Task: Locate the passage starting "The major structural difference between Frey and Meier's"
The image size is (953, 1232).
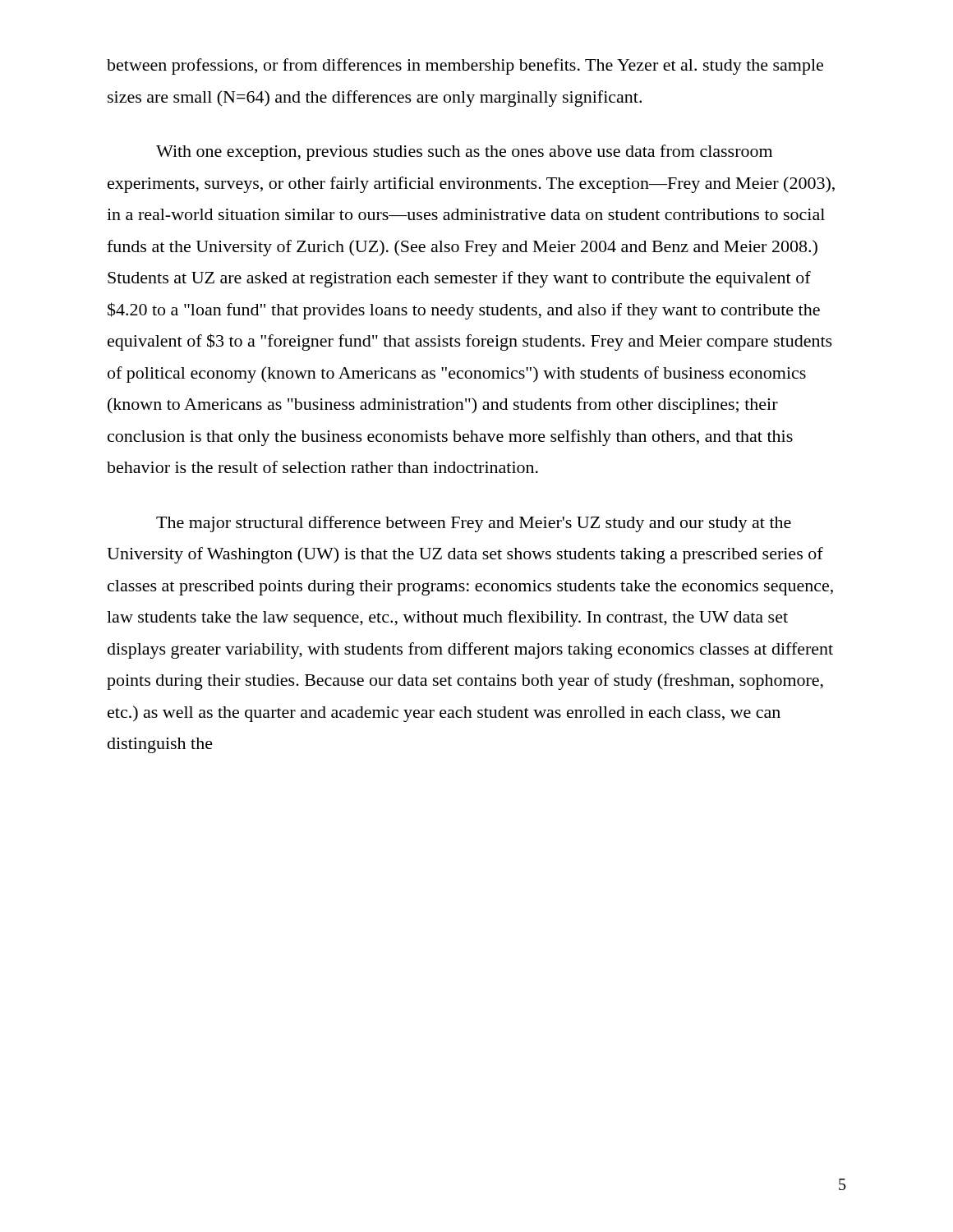Action: click(476, 633)
